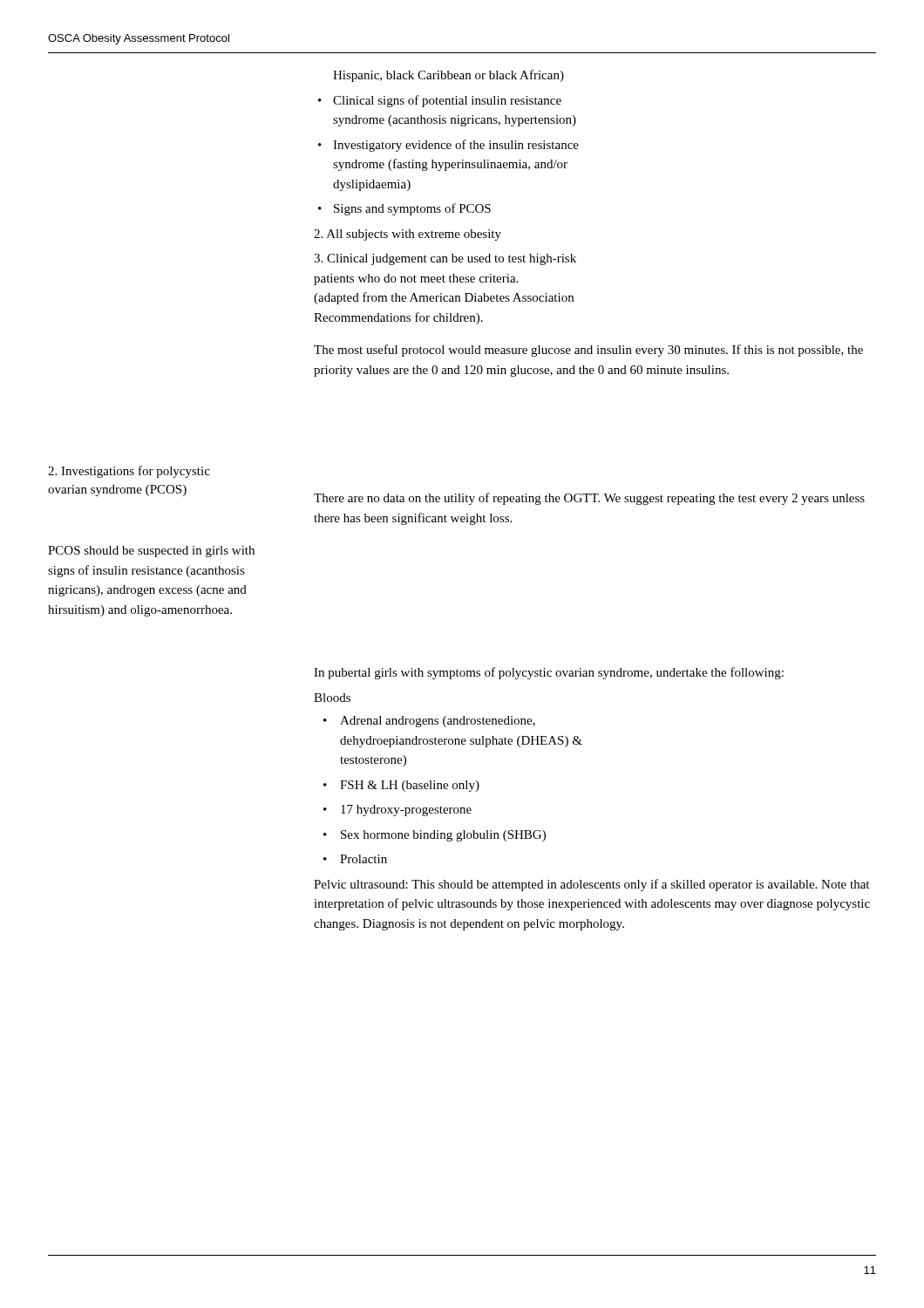Locate the text block starting "2. Investigations for polycystic"
This screenshot has width=924, height=1308.
(129, 480)
